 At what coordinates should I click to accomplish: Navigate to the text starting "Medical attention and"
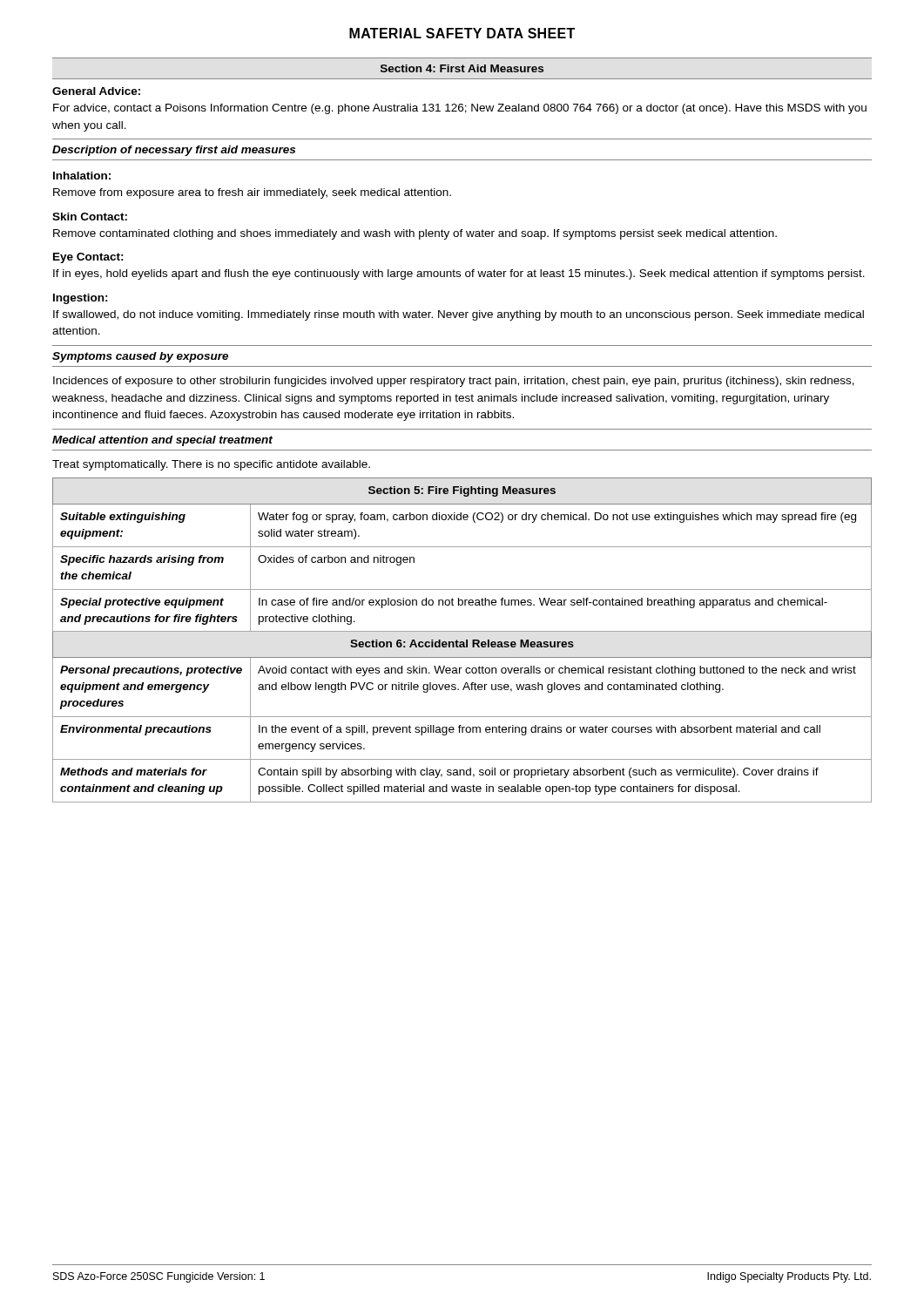click(162, 439)
